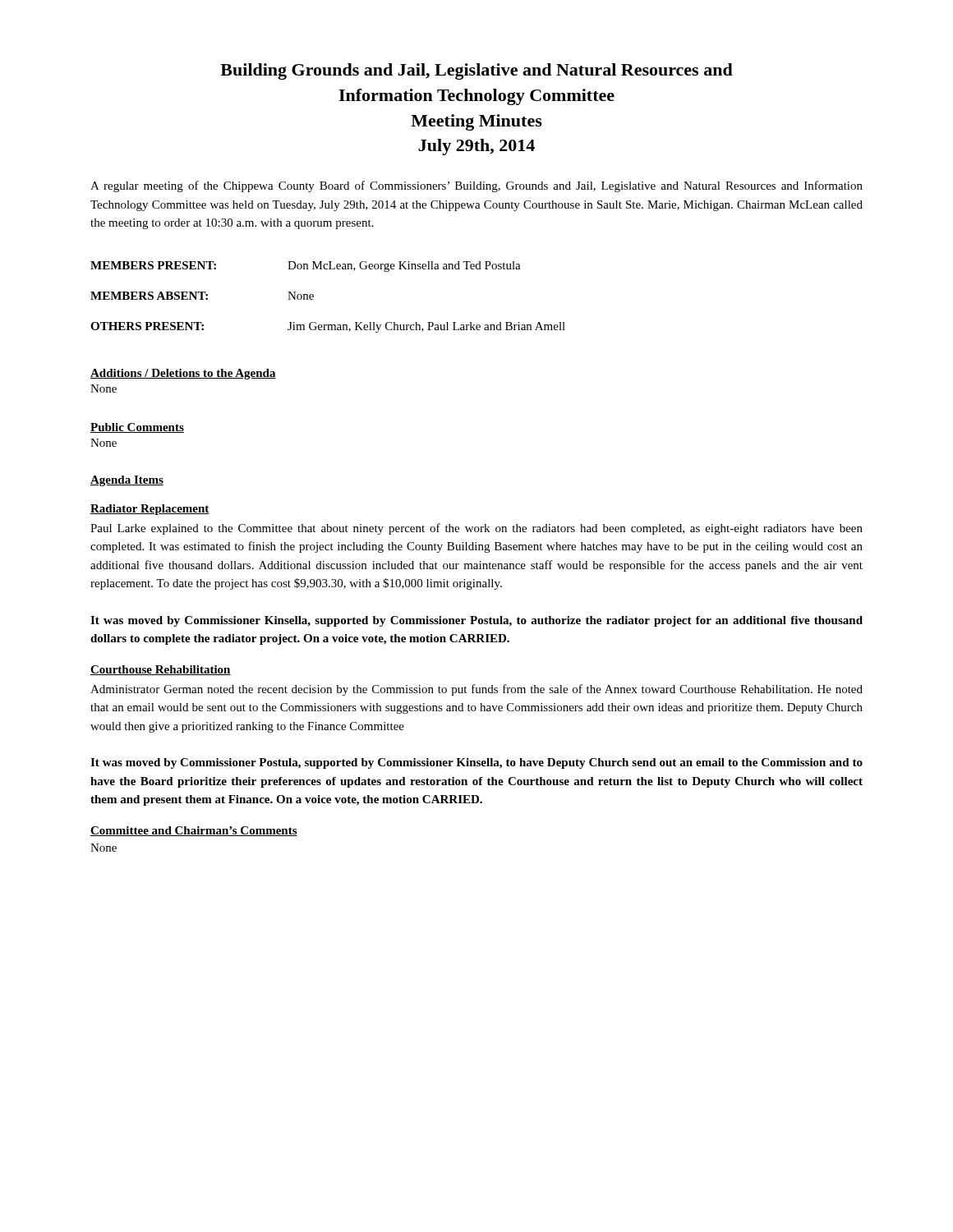Navigate to the text block starting "A regular meeting of the Chippewa"
The width and height of the screenshot is (953, 1232).
(x=476, y=204)
